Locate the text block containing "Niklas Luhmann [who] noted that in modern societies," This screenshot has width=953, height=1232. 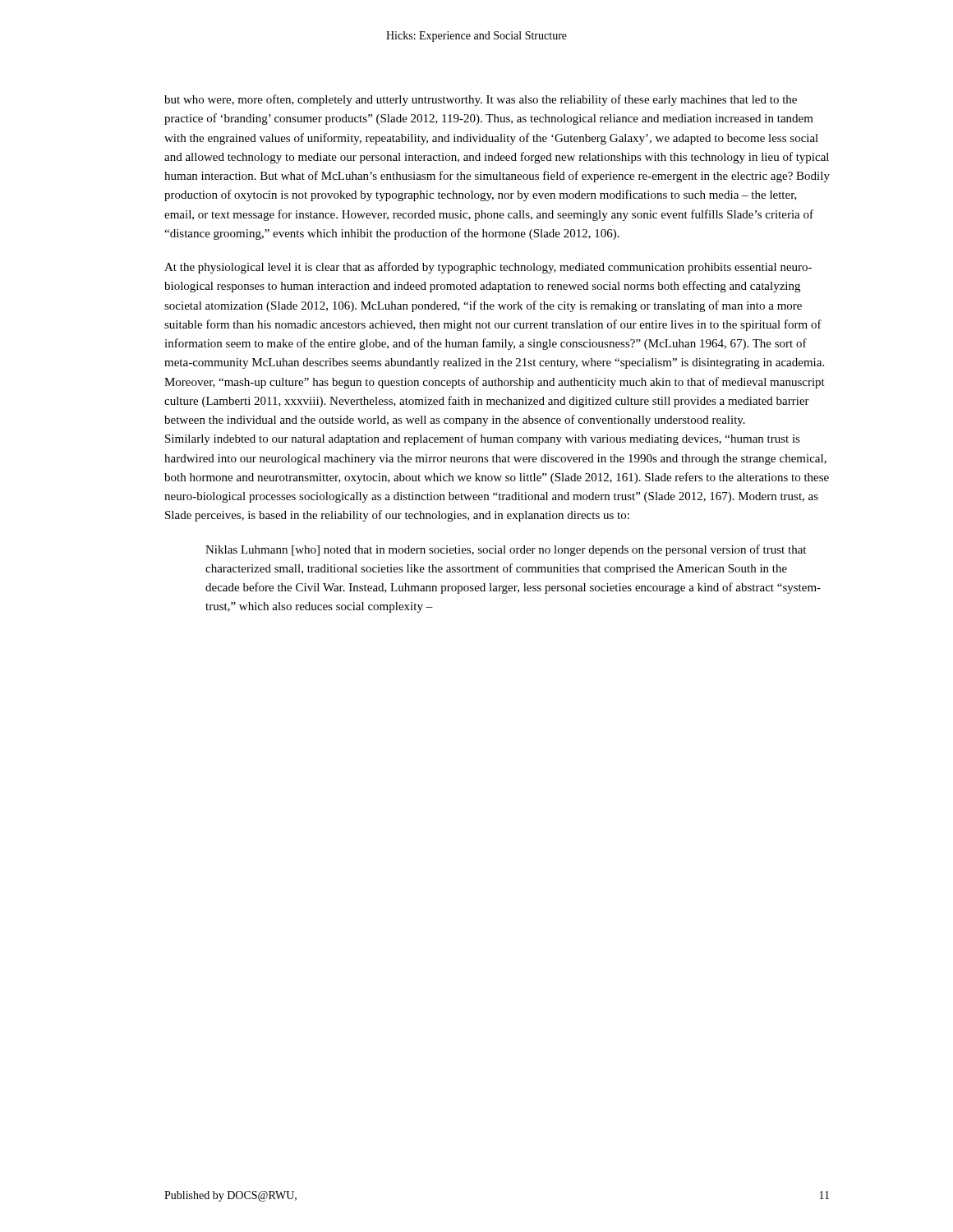click(x=513, y=578)
